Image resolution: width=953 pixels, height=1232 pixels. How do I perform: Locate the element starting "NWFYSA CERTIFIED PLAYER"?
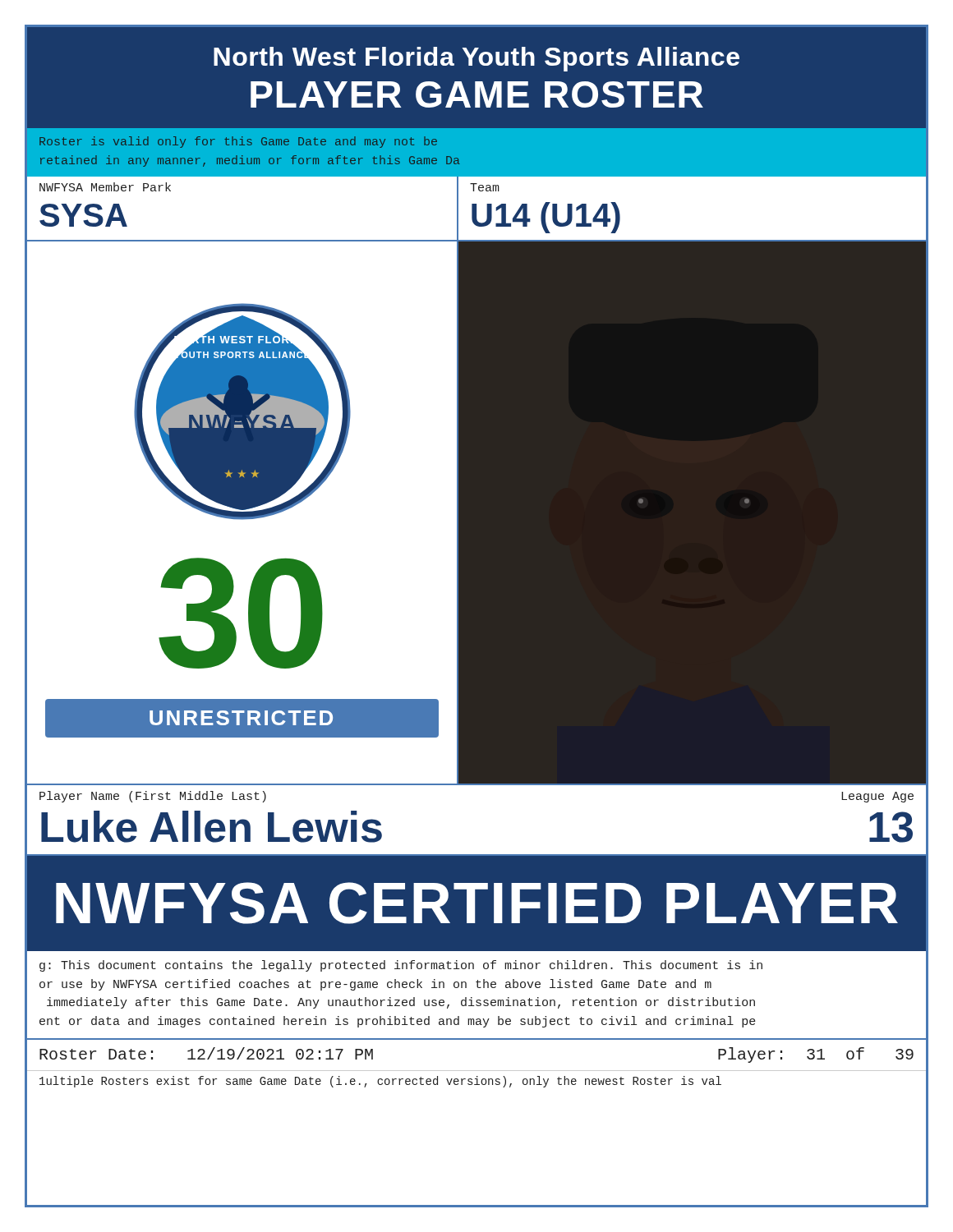coord(476,904)
